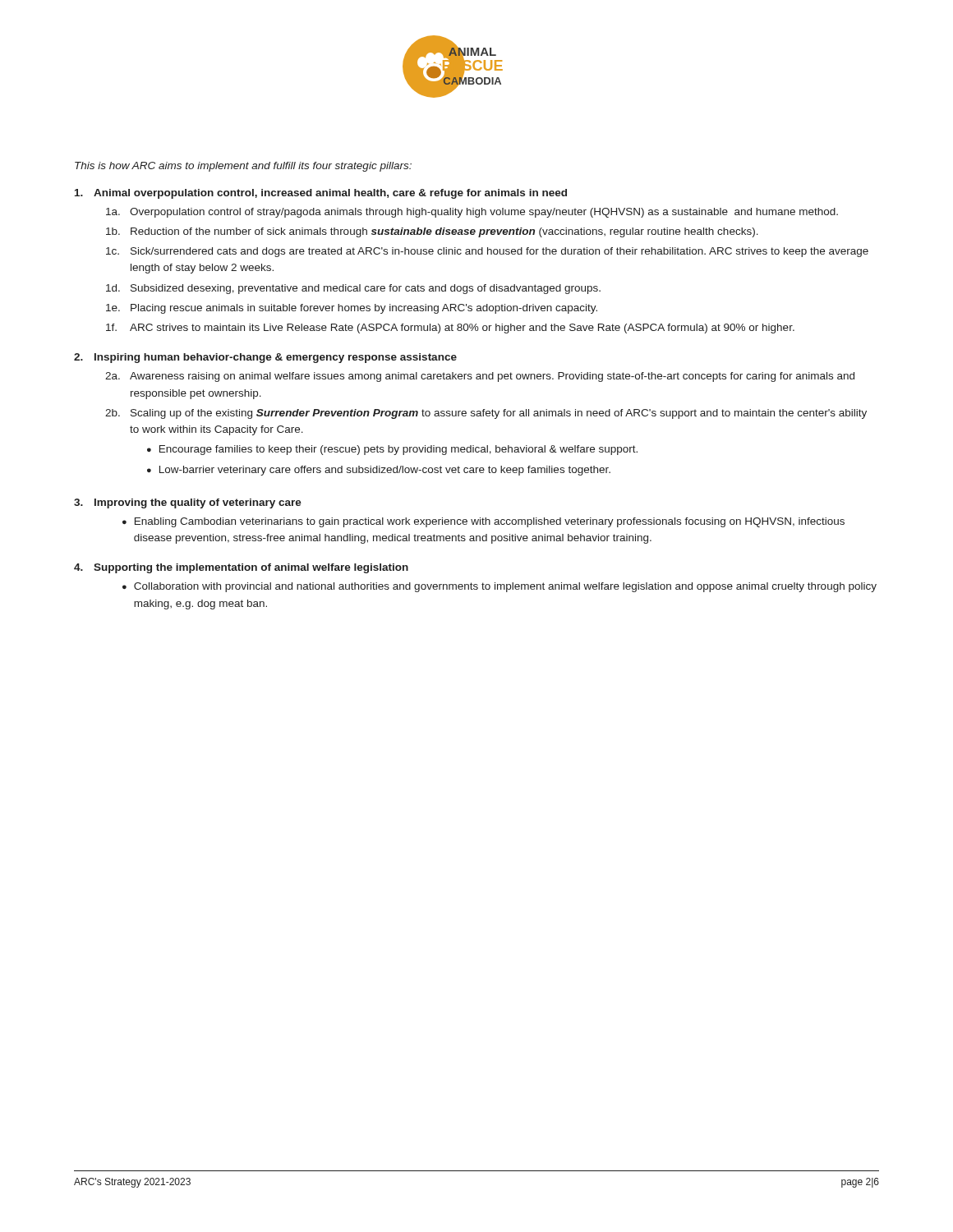Find the block on this page that starts "1c. Sick/surrendered cats and dogs are treated"
953x1232 pixels.
point(492,260)
